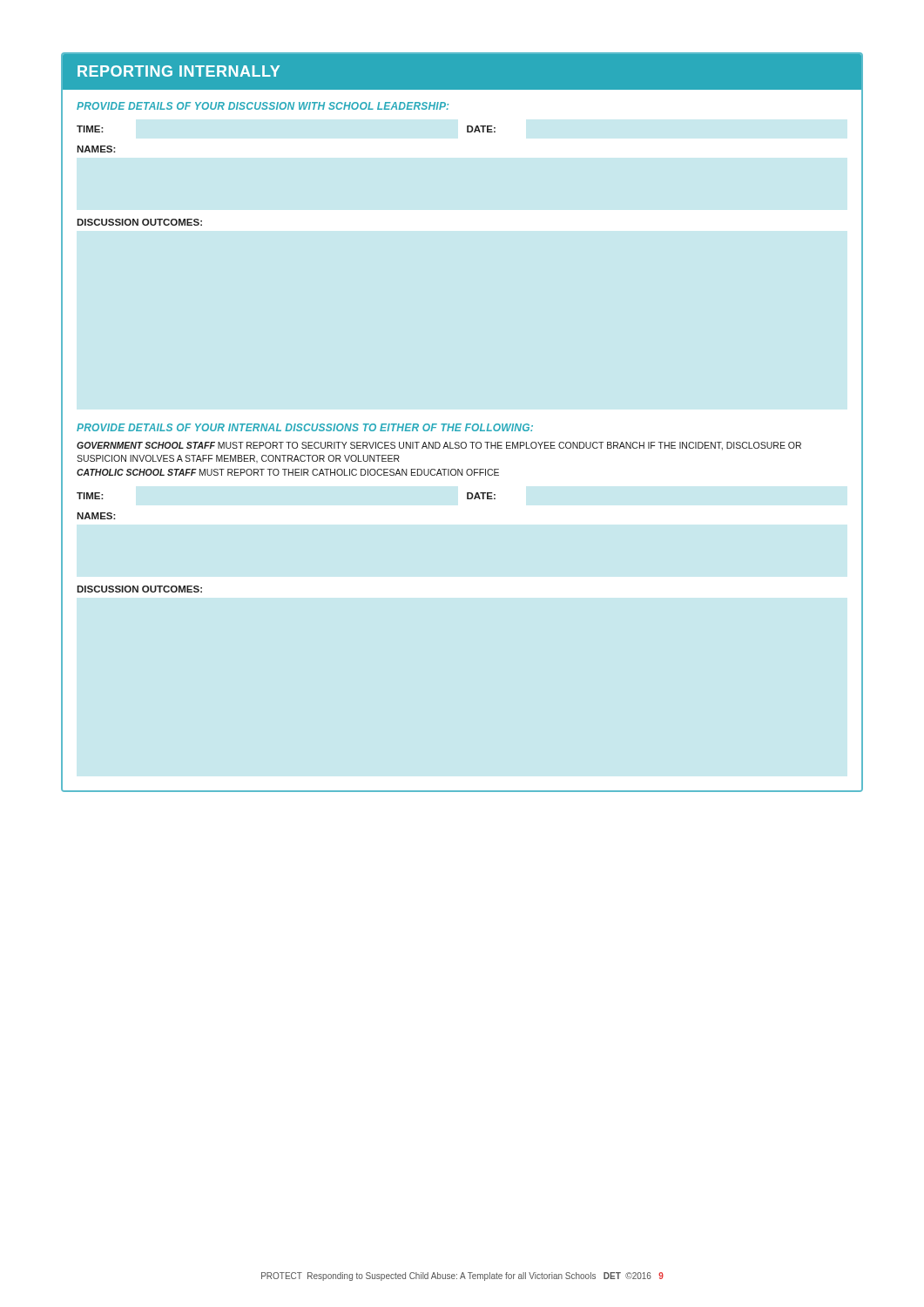Find the text block that says "GOVERNMENT SCHOOL STAFF"
Viewport: 924px width, 1307px height.
pyautogui.click(x=439, y=452)
